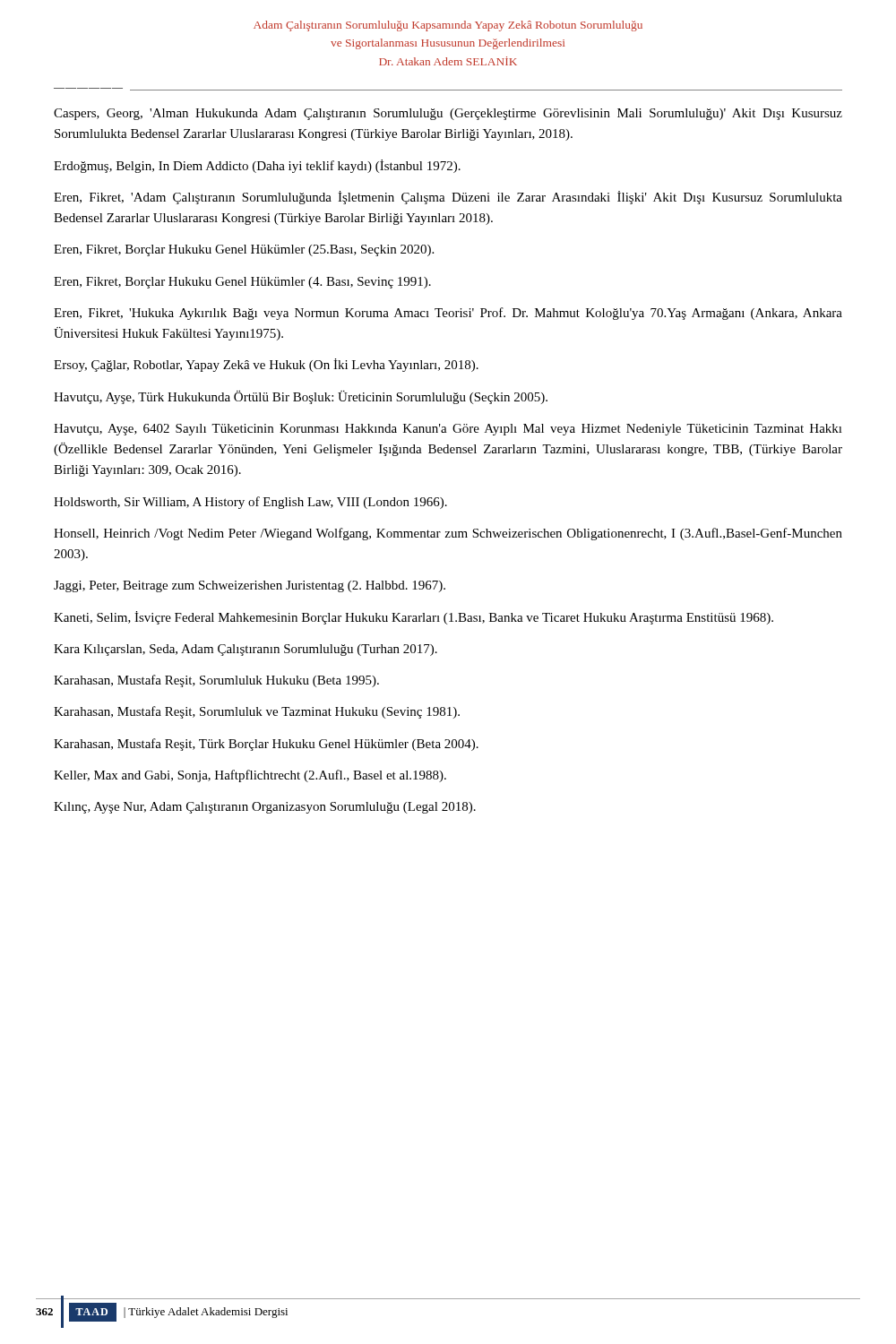Image resolution: width=896 pixels, height=1344 pixels.
Task: Navigate to the passage starting "Kılınç, Ayşe Nur, Adam"
Action: [265, 806]
